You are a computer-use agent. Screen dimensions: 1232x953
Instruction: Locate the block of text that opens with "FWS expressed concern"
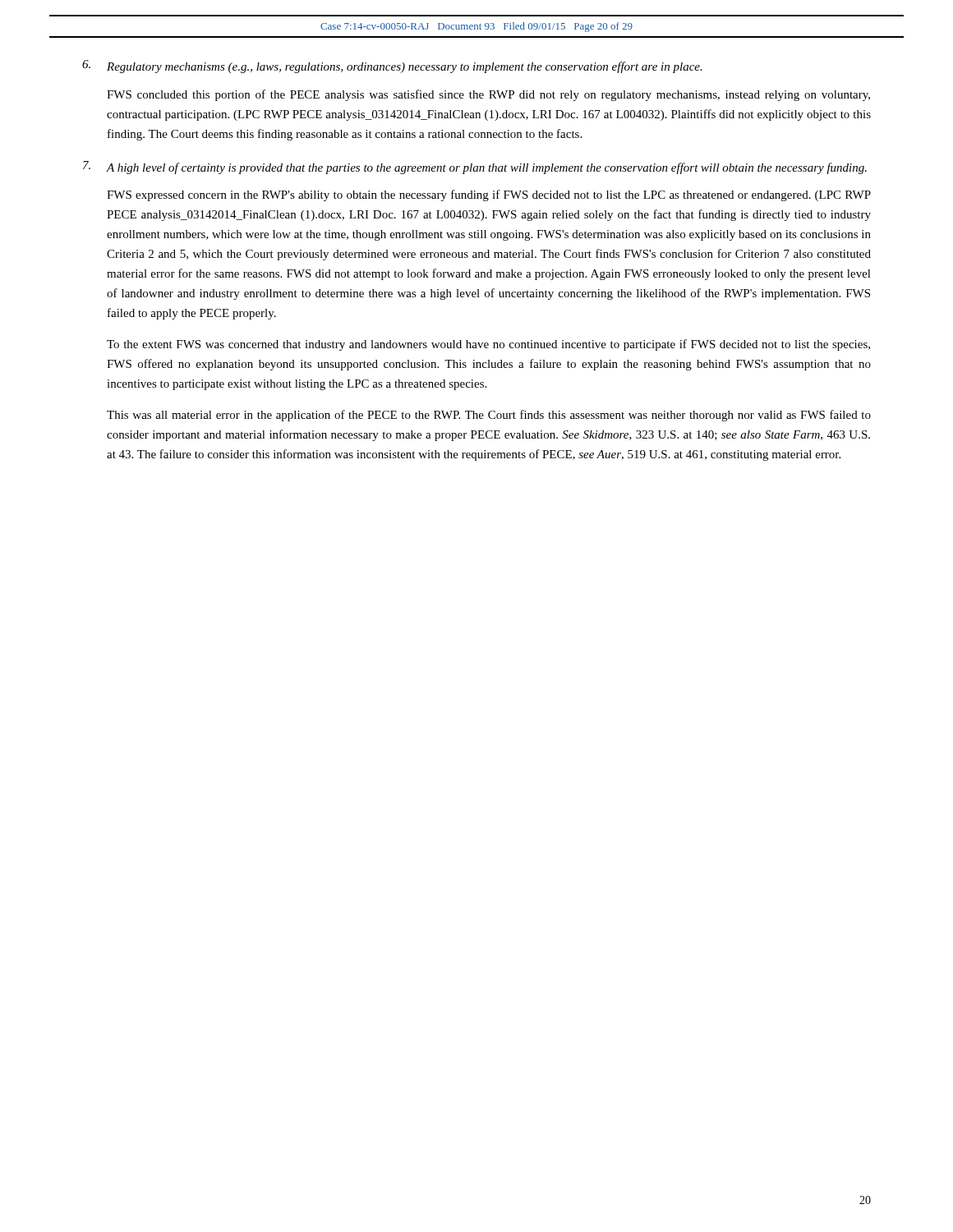(x=489, y=254)
